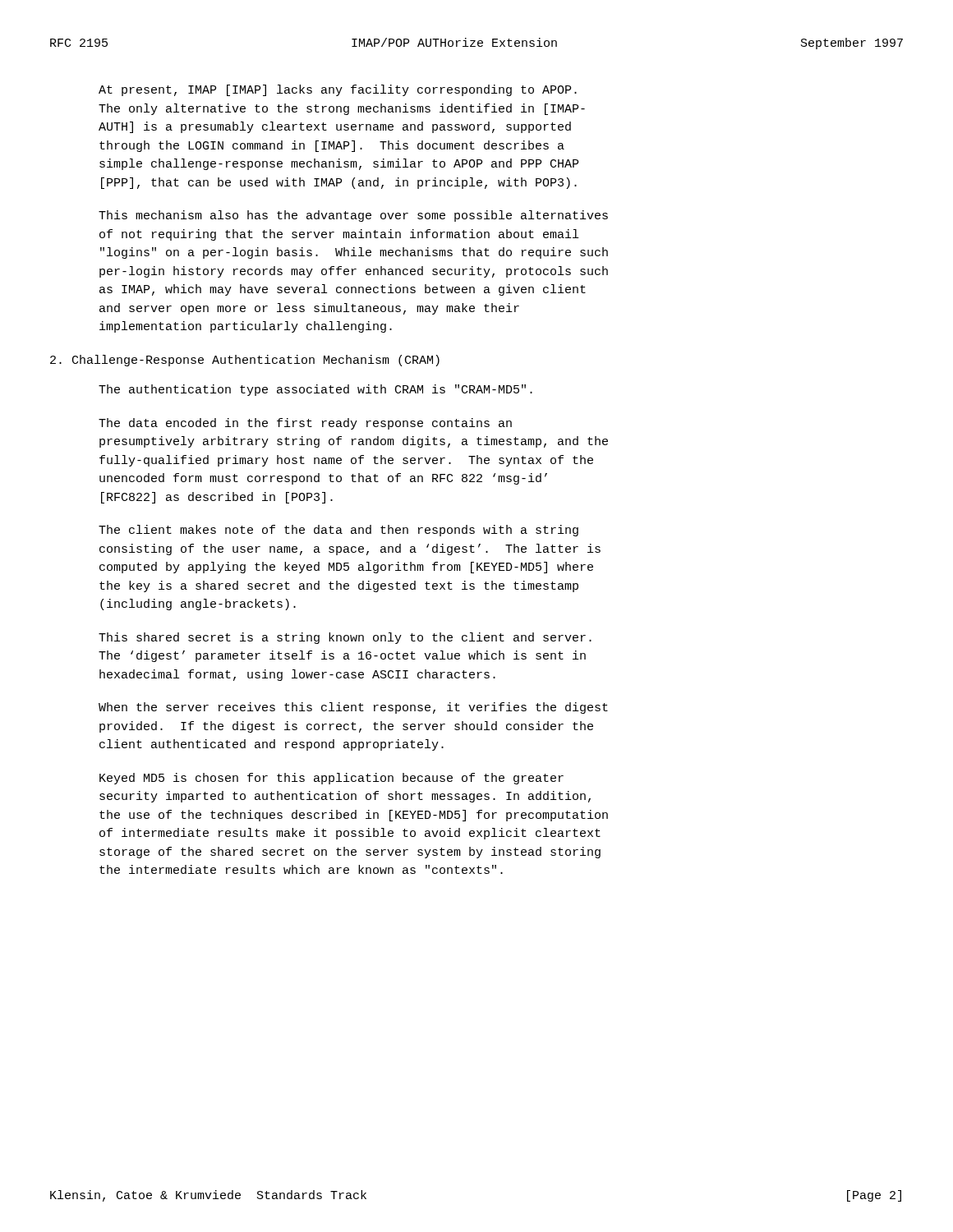Click on the text block with the text "When the server receives this client response,"

pyautogui.click(x=354, y=727)
